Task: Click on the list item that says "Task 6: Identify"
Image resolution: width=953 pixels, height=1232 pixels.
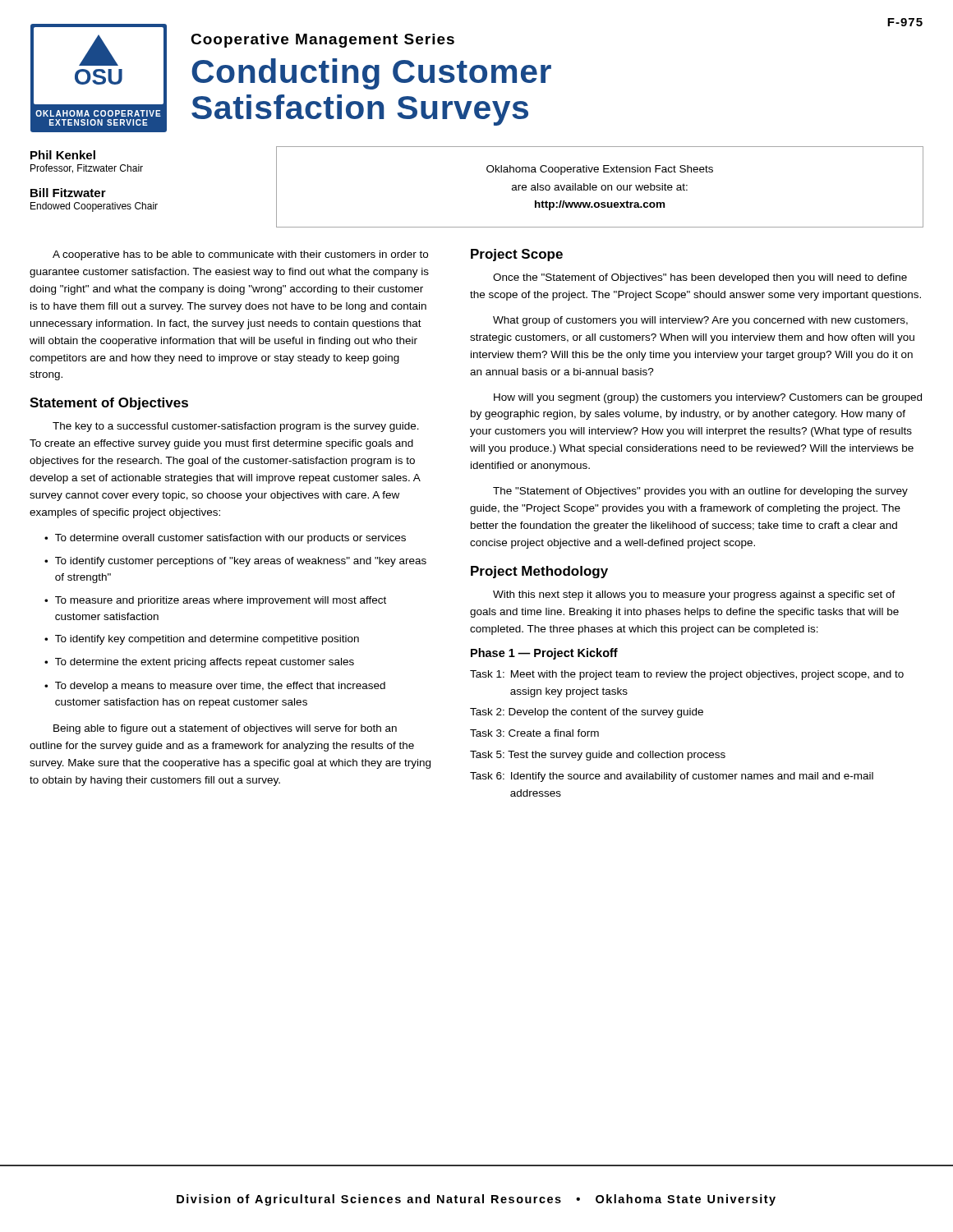Action: pos(697,785)
